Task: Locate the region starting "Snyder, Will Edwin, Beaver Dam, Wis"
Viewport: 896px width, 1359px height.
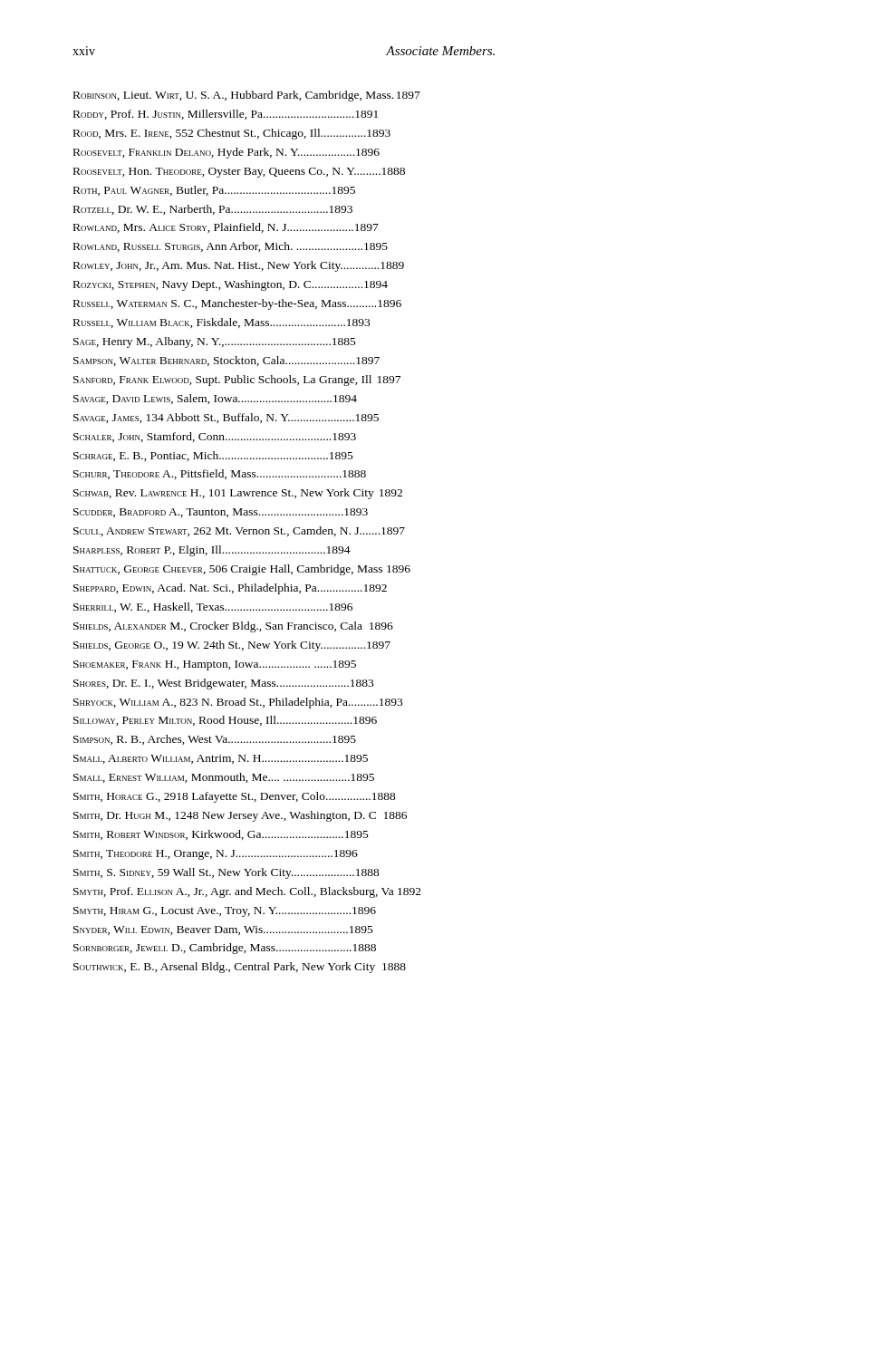Action: coord(223,929)
